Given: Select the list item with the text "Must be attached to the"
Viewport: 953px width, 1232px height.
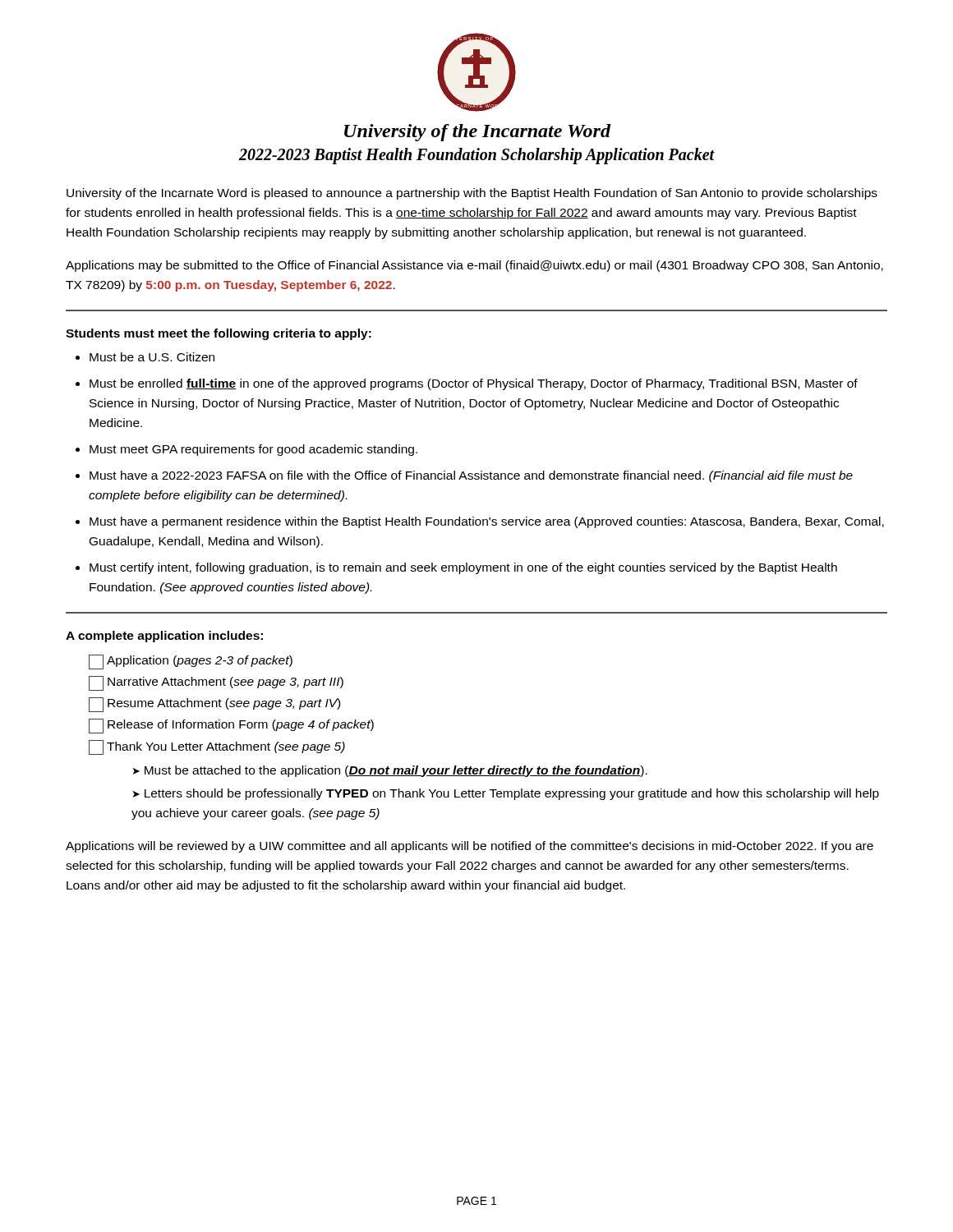Looking at the screenshot, I should [396, 770].
